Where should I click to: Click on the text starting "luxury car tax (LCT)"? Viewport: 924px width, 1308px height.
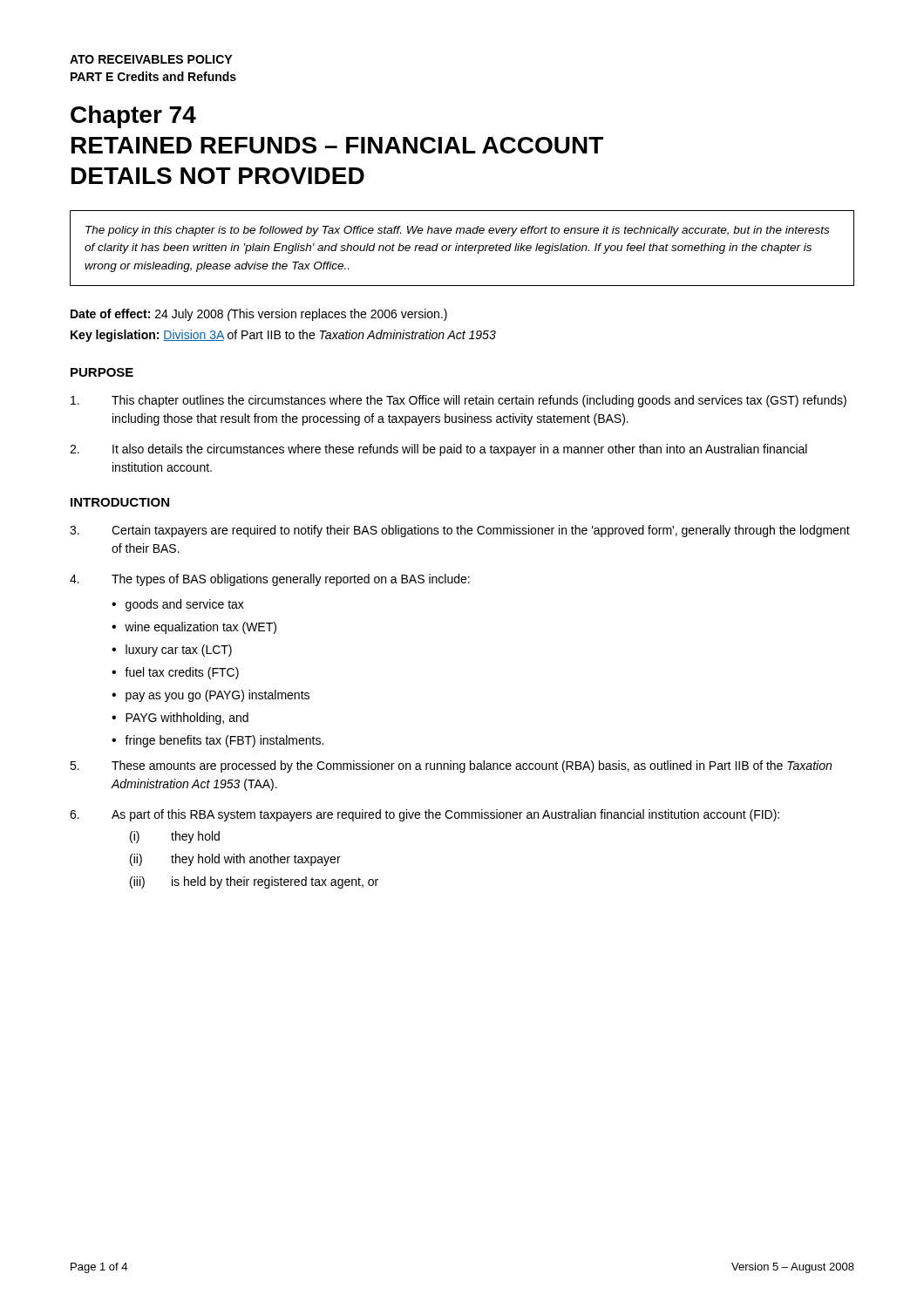point(179,649)
